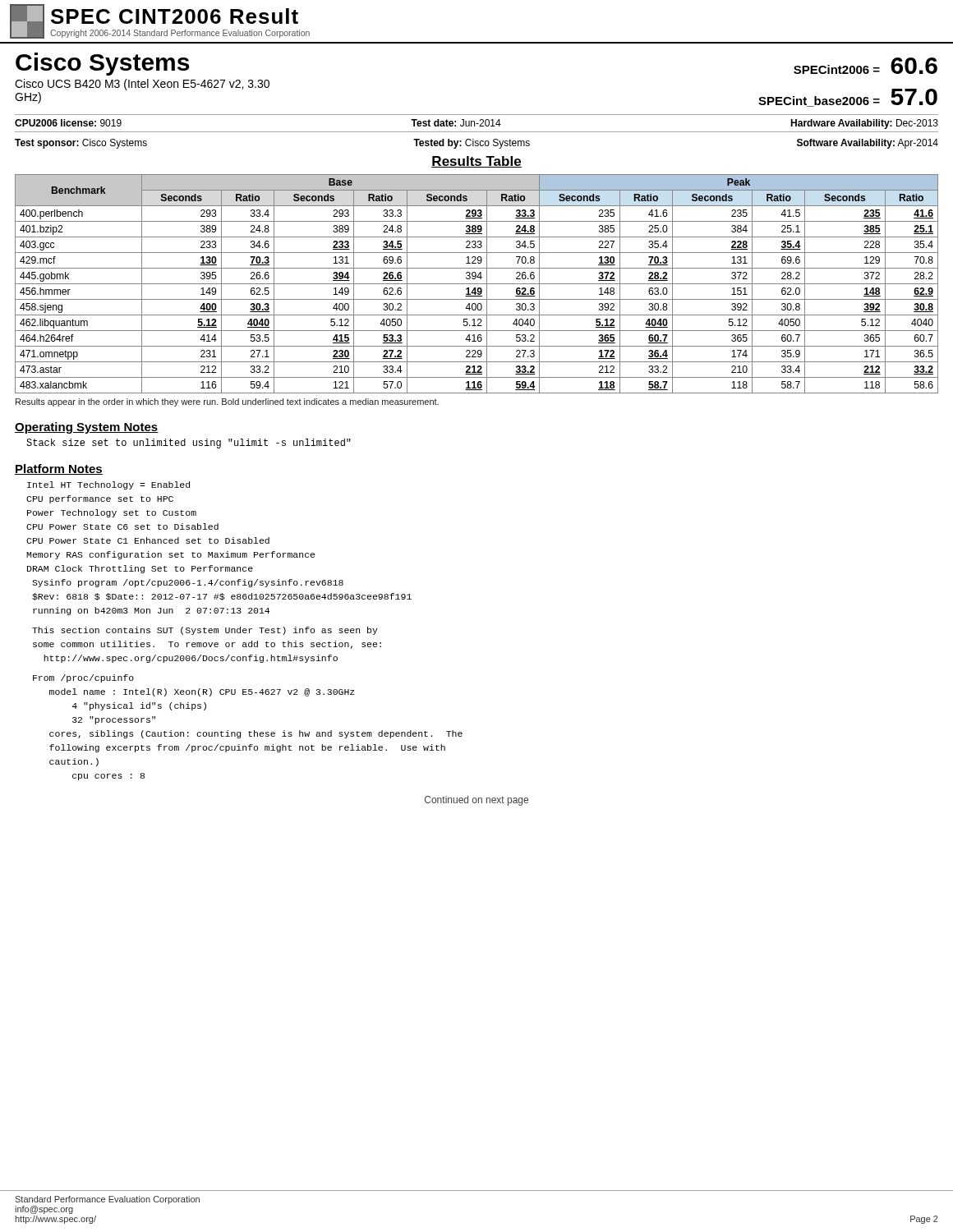Find the block on this page that starts "CPU2006 license: 9019 Test date:"
The width and height of the screenshot is (953, 1232).
(x=476, y=123)
